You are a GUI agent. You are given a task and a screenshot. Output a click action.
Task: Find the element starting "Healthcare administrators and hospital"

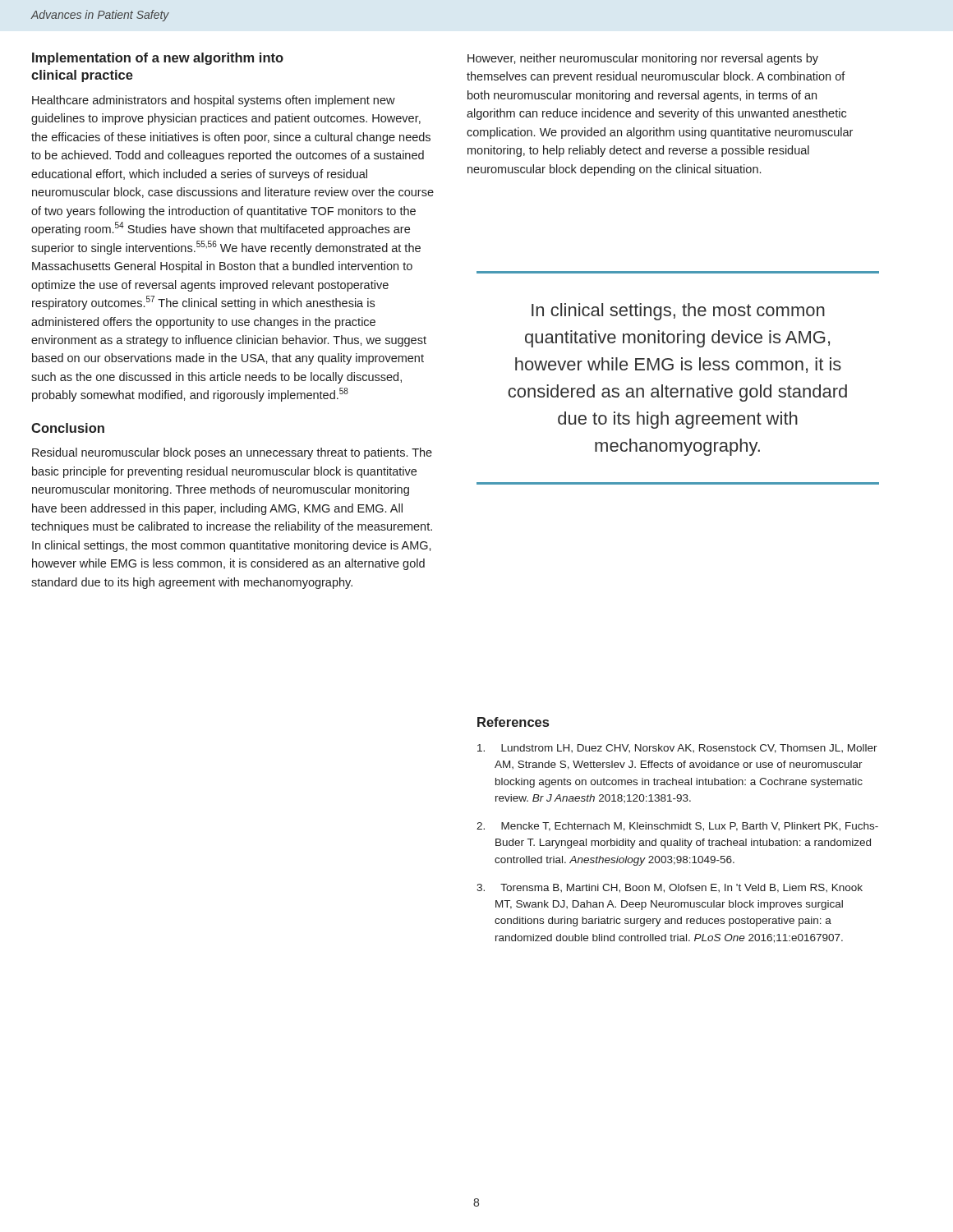(x=233, y=248)
